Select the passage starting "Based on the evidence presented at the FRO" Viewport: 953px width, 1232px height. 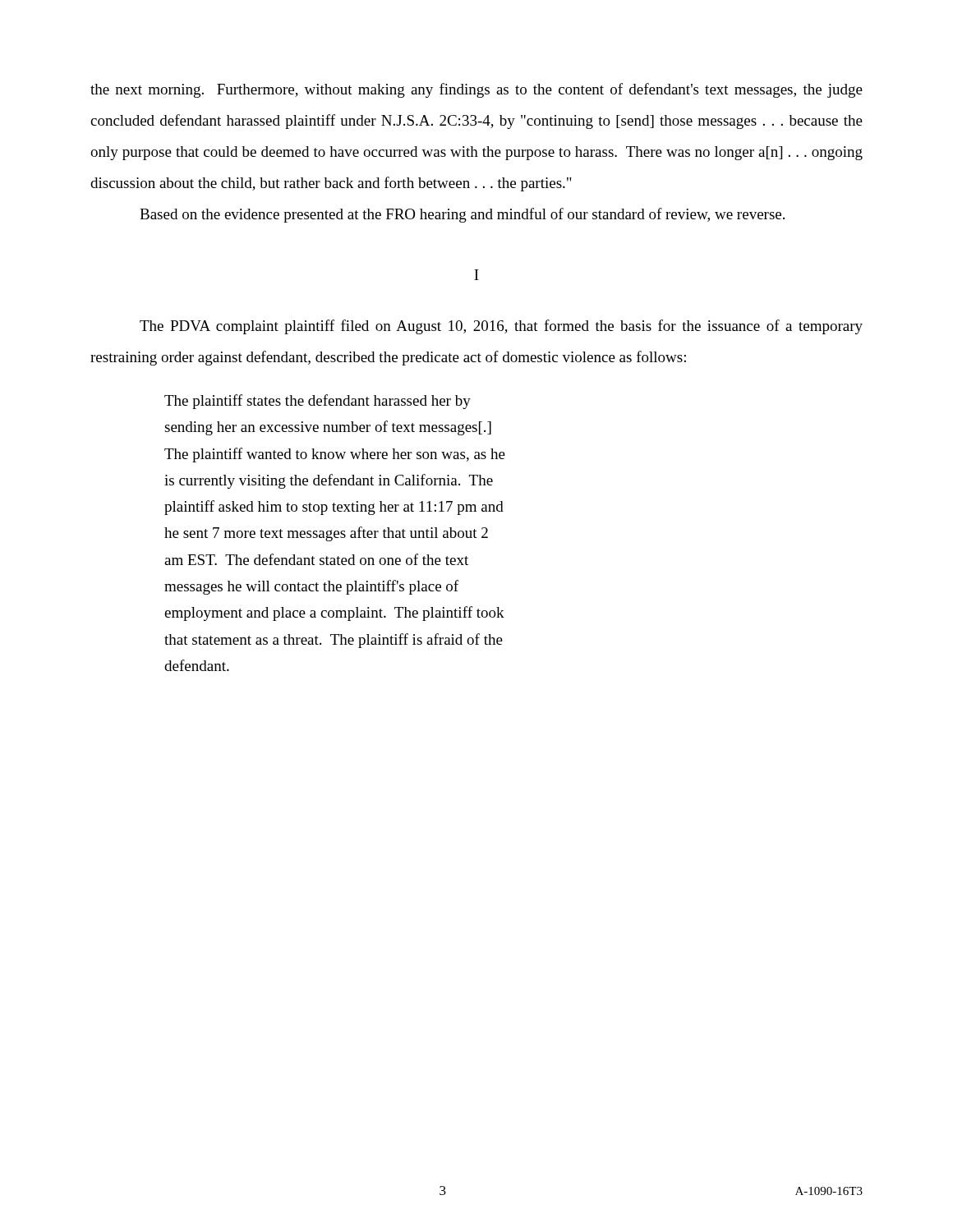point(463,214)
